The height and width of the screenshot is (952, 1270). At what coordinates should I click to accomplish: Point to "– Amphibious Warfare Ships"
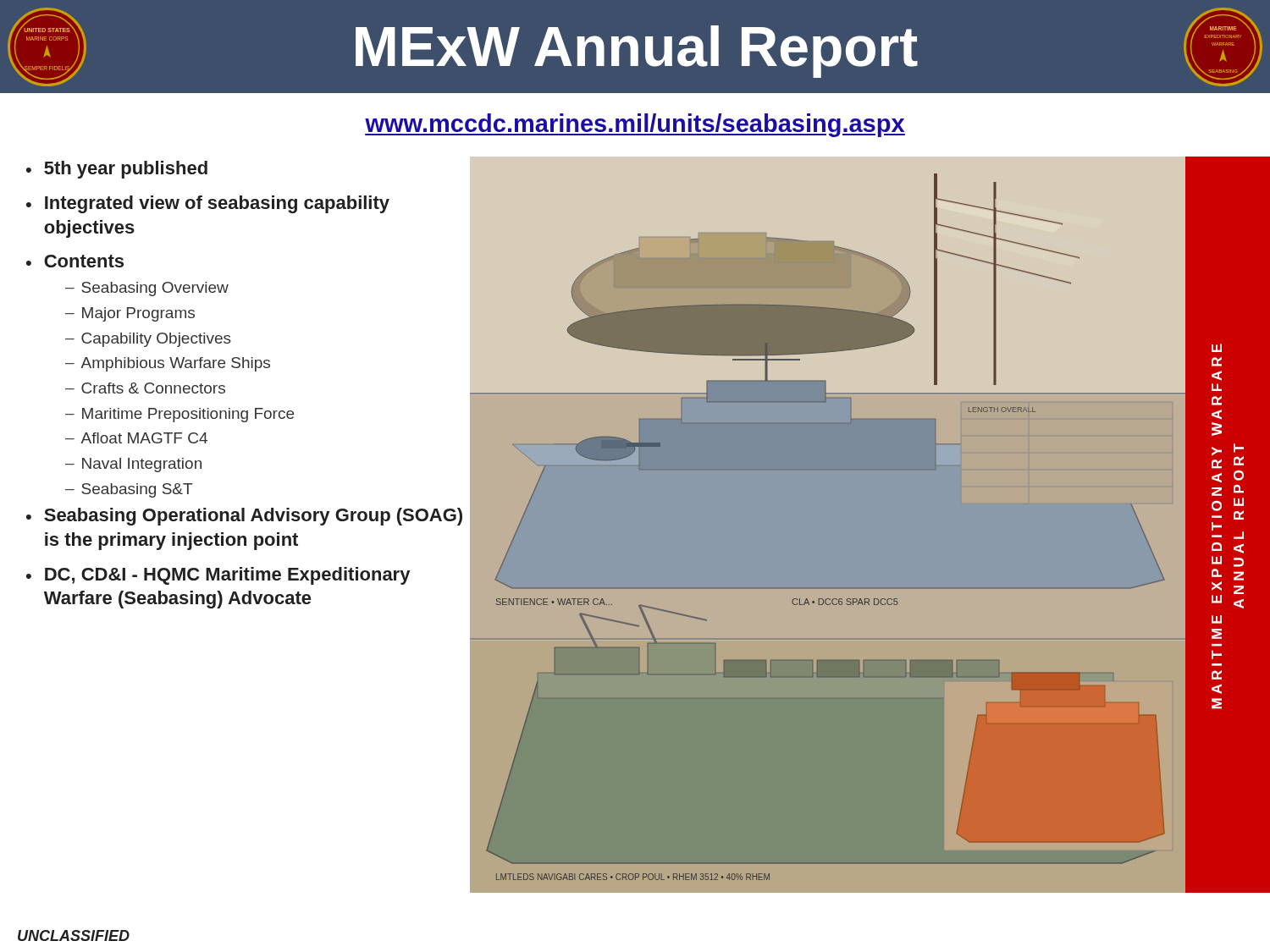pos(168,364)
